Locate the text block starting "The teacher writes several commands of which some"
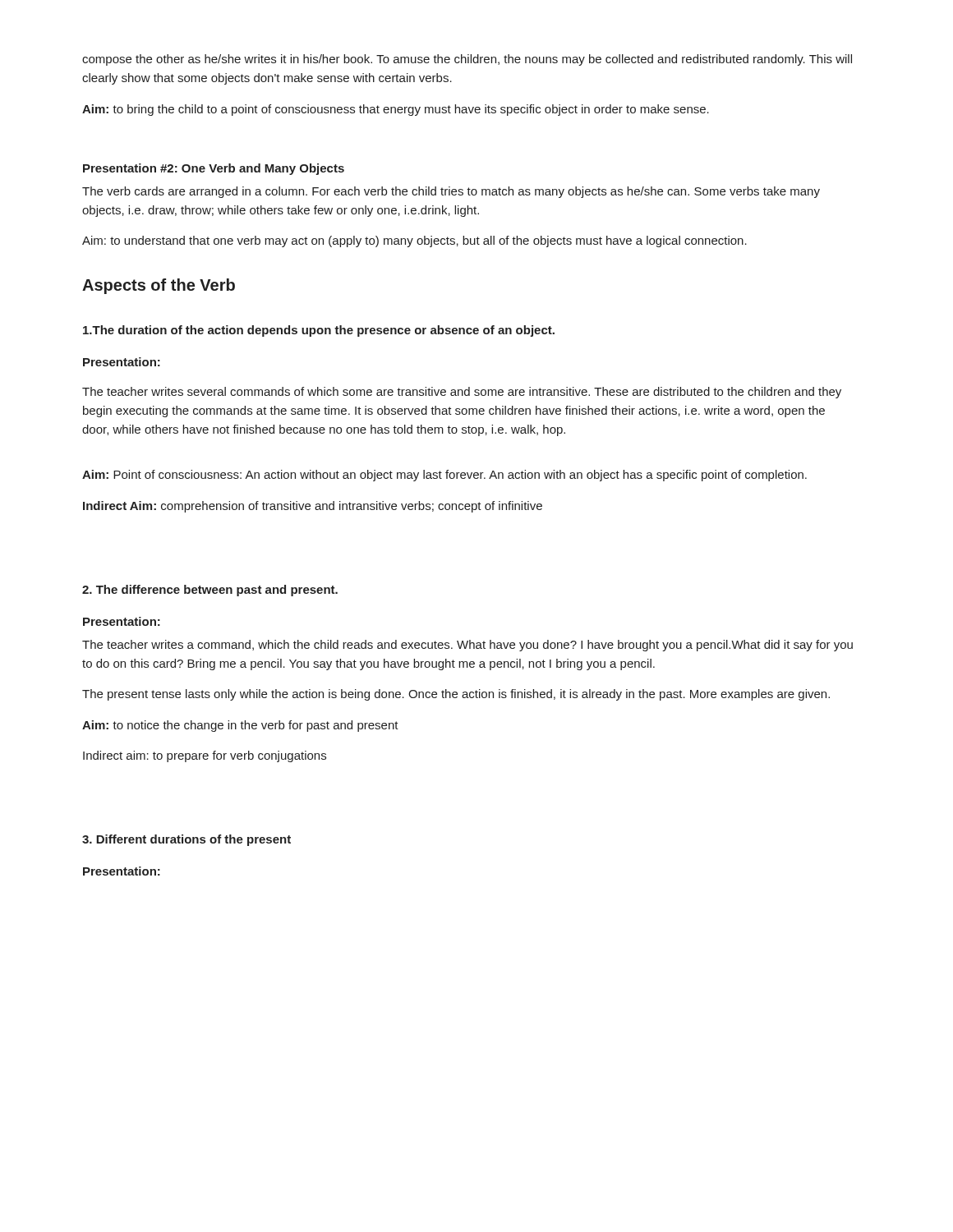Screen dimensions: 1232x953 point(462,410)
